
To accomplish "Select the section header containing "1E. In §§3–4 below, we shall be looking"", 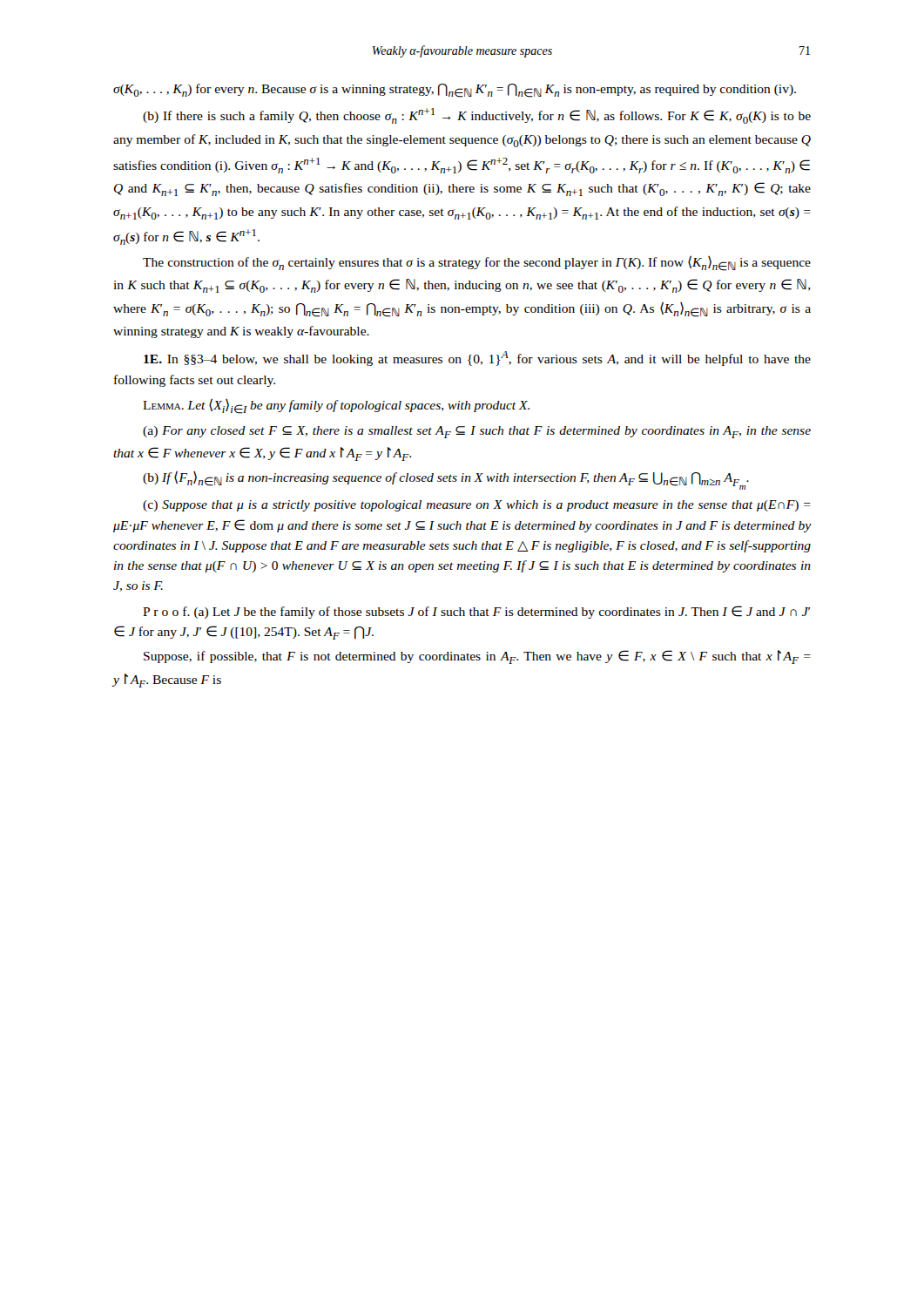I will 462,367.
